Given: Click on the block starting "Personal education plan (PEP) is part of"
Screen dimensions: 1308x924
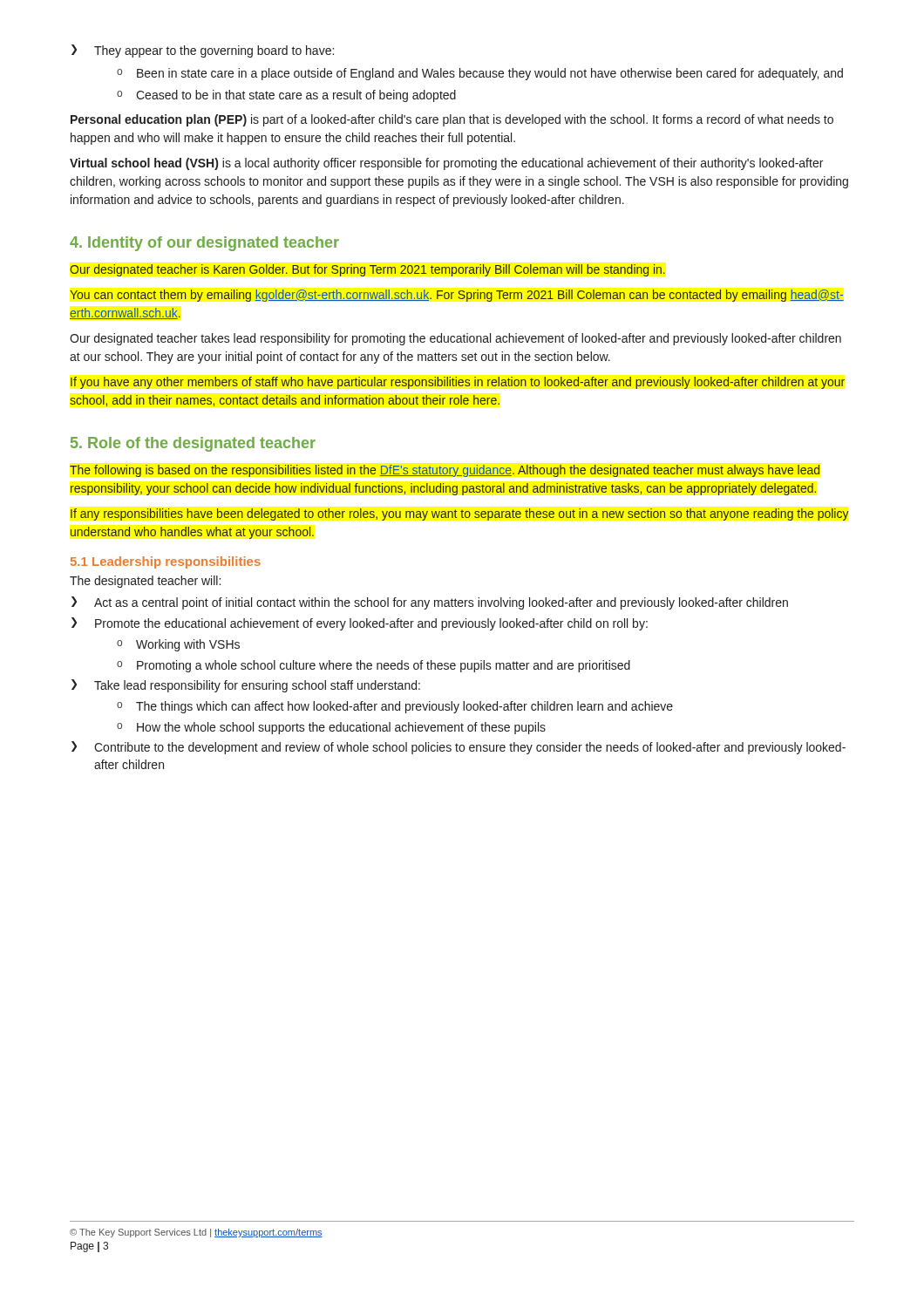Looking at the screenshot, I should pos(452,129).
